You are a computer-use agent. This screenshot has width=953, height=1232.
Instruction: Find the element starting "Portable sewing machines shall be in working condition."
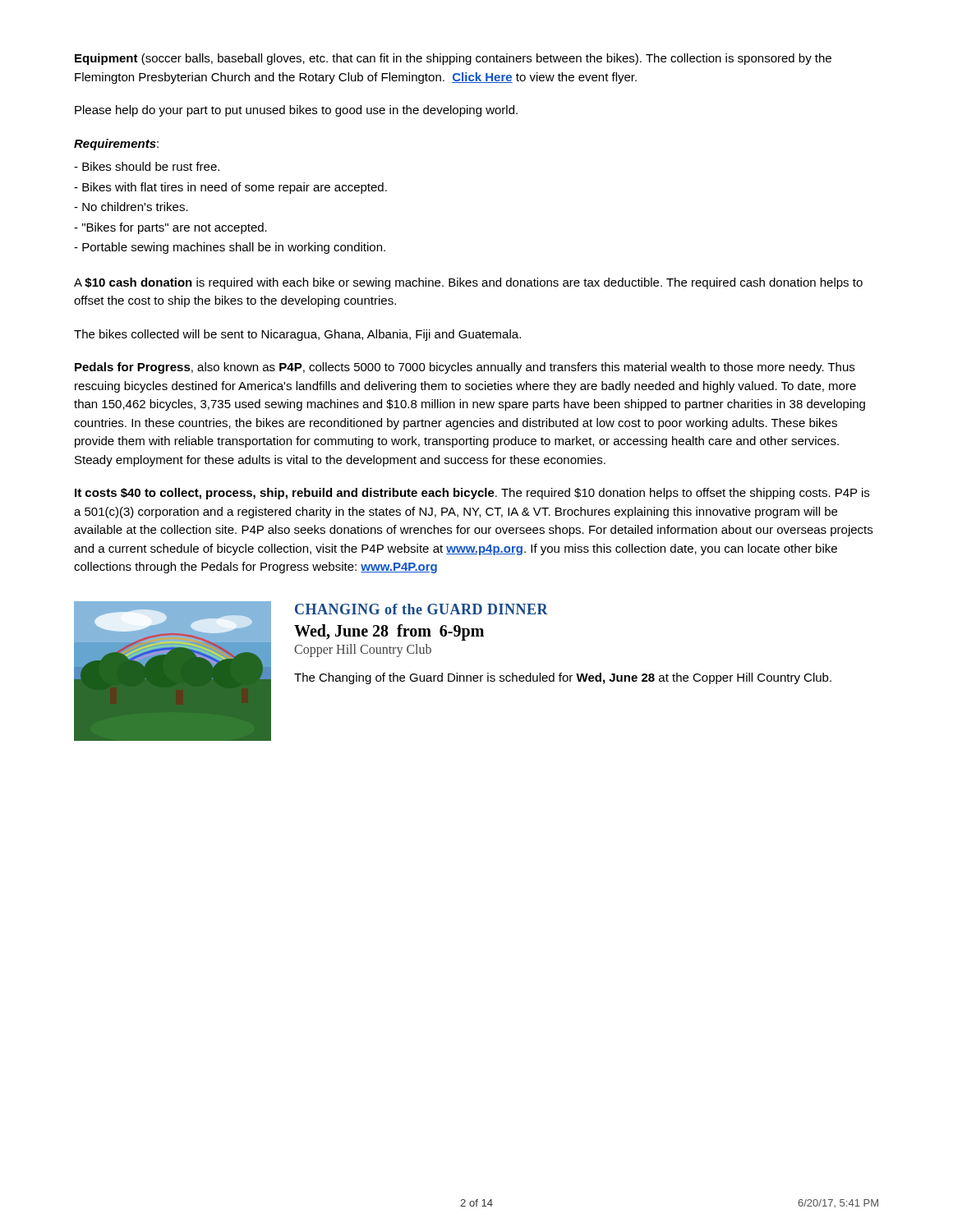[230, 247]
